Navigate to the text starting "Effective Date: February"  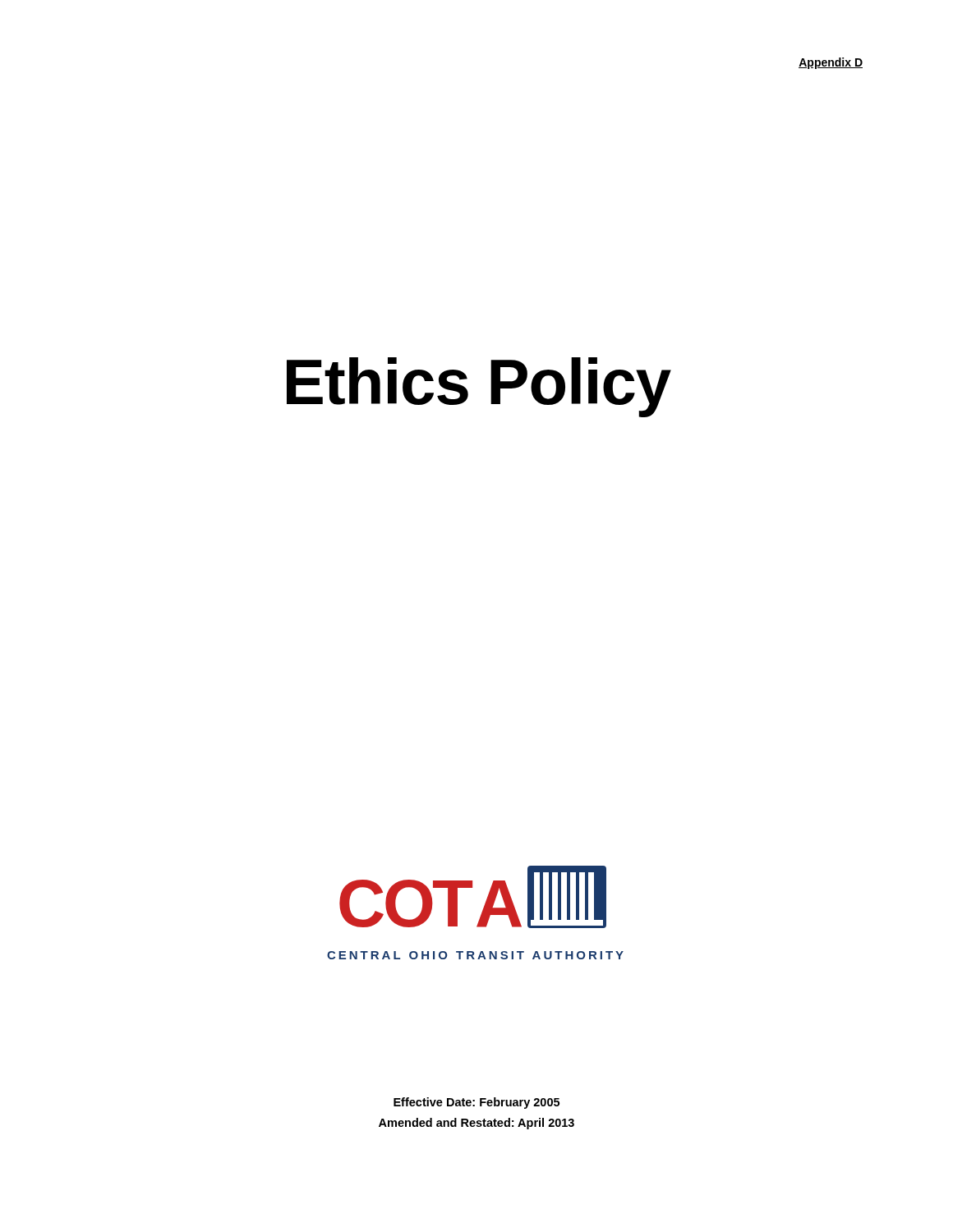click(x=476, y=1112)
